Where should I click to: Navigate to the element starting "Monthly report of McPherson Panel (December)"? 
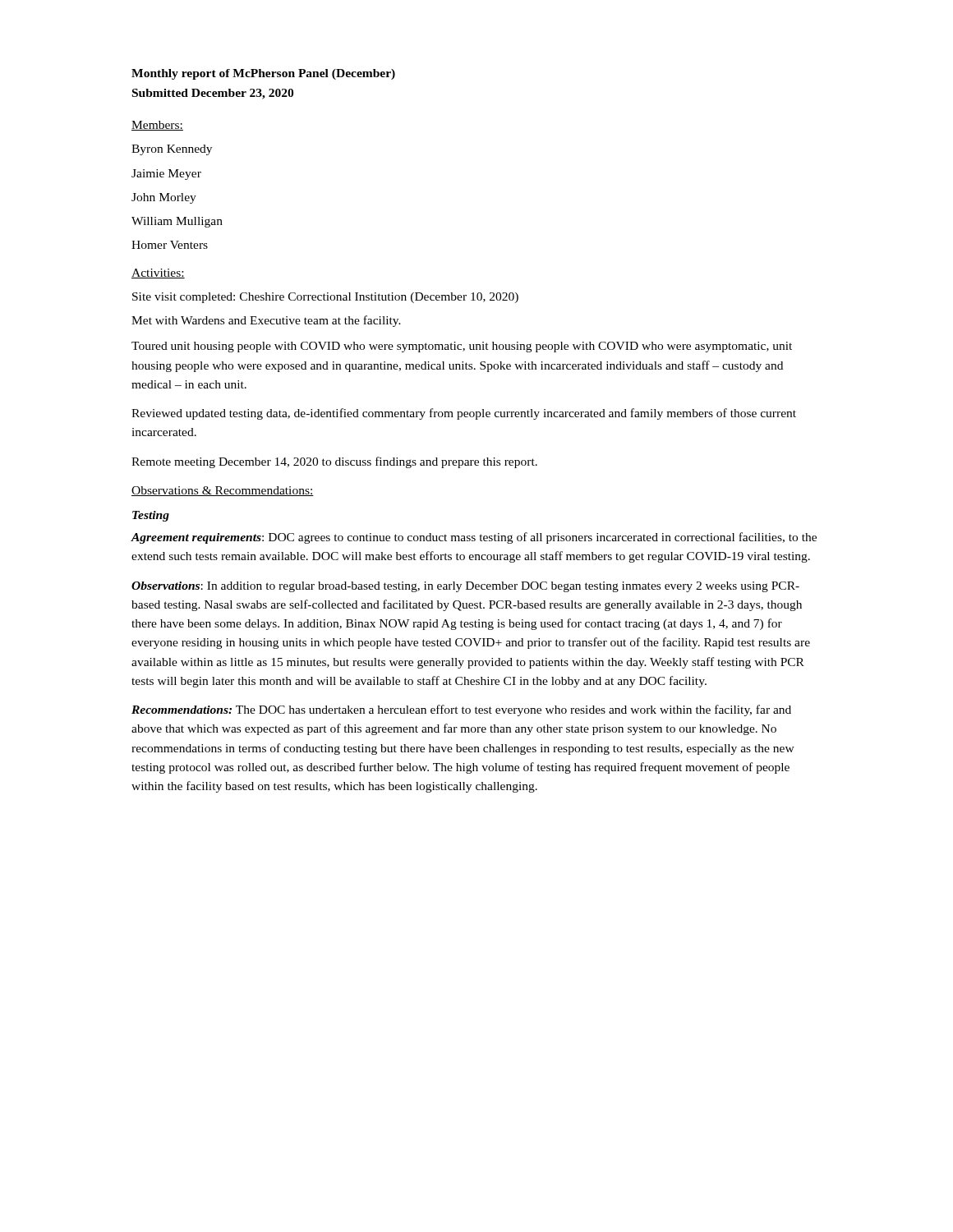(263, 73)
